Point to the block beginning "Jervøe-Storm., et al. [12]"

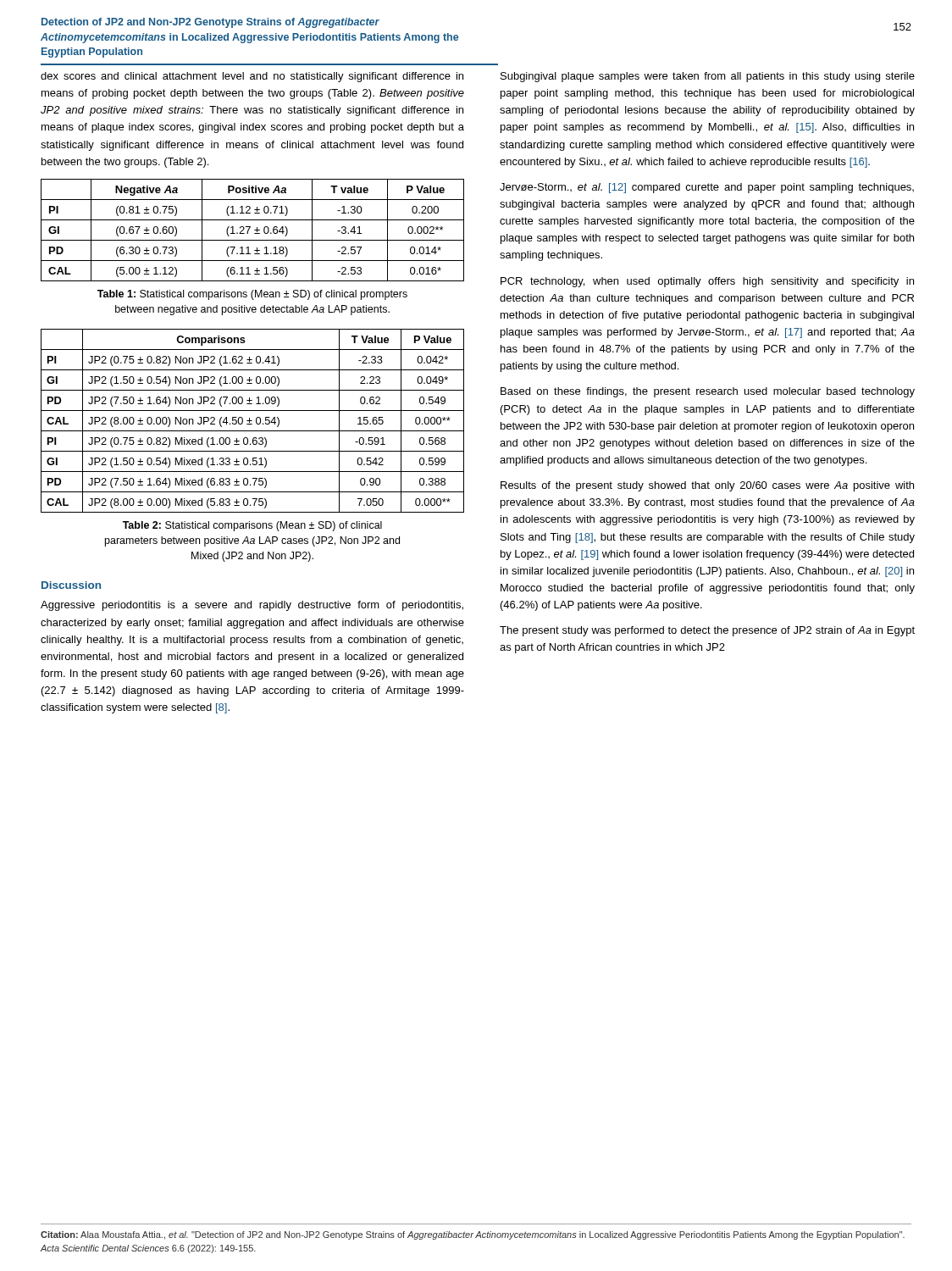pos(707,221)
